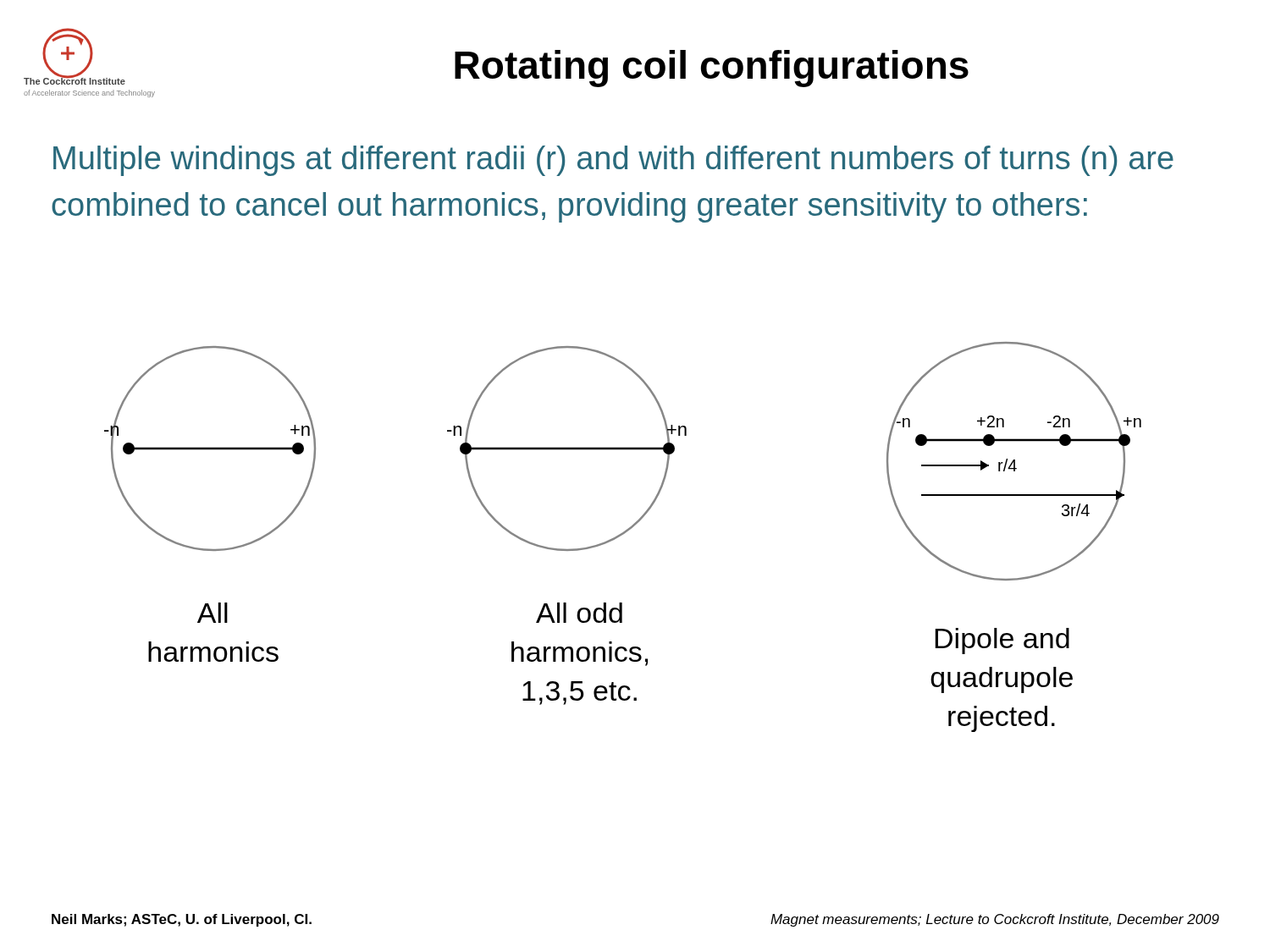Click on the element starting "Multiple windings at different radii (r) and"

[613, 182]
